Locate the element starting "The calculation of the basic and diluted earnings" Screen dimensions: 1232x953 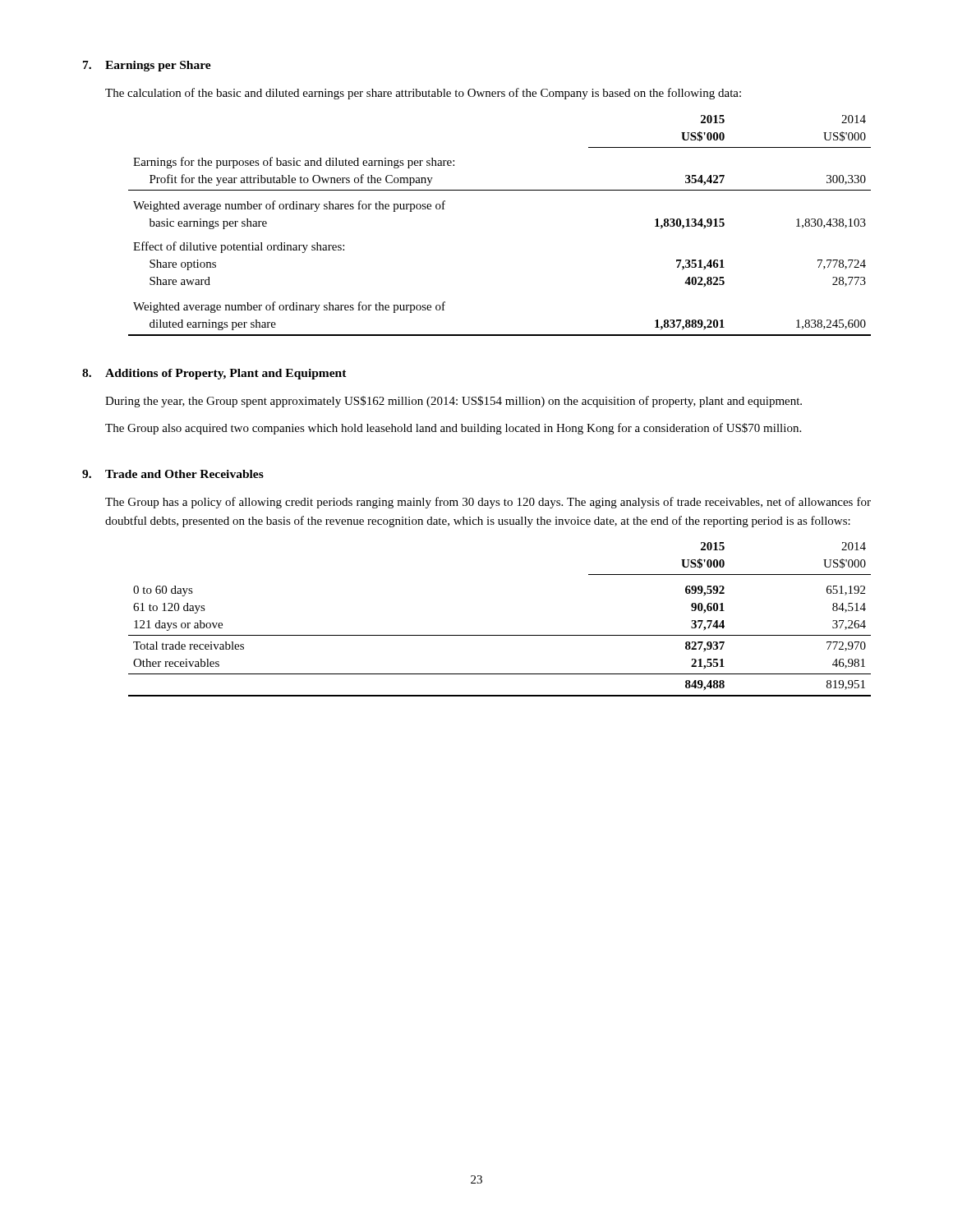click(424, 93)
